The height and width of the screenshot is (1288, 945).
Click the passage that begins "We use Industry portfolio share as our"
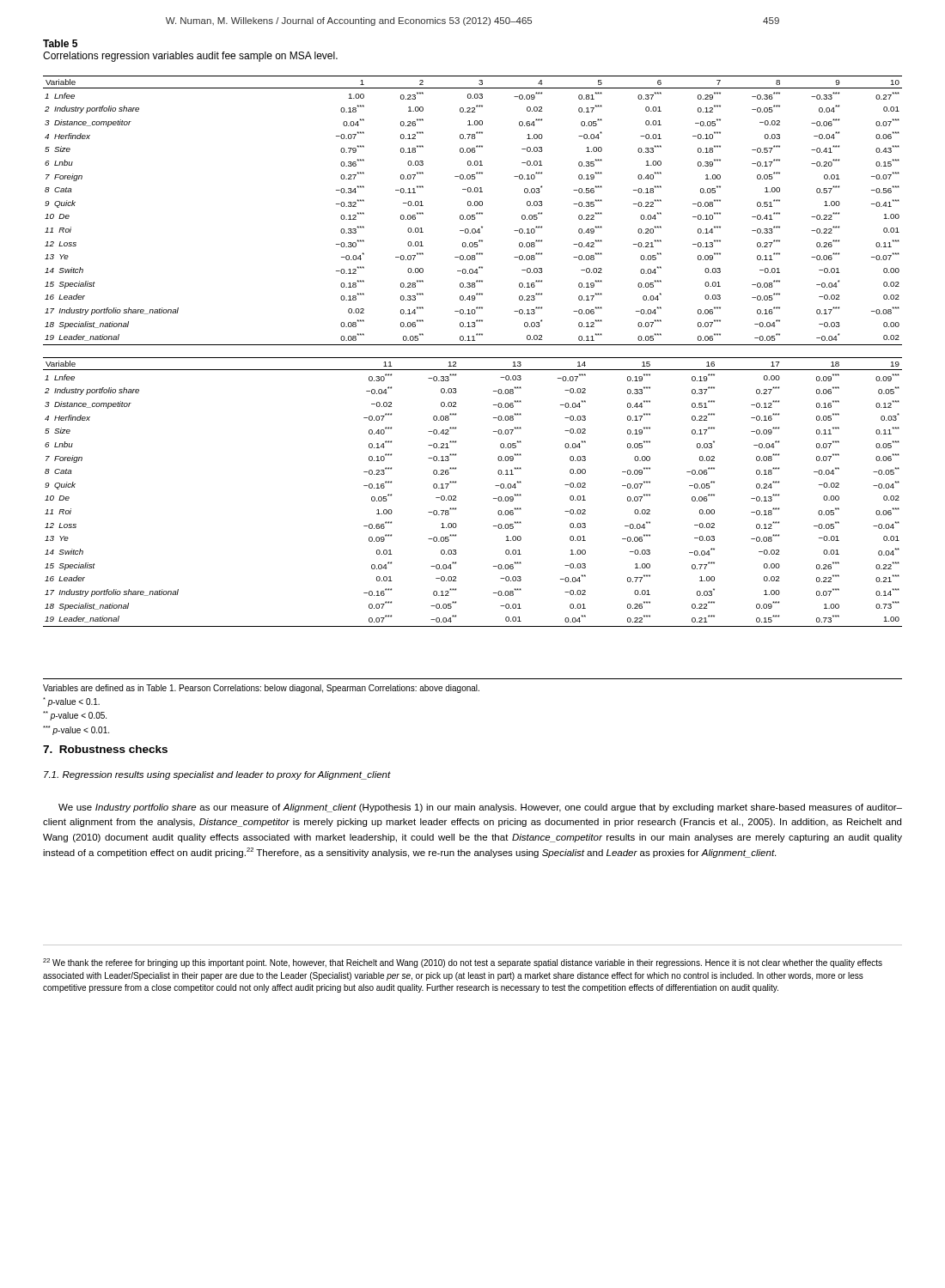click(472, 831)
